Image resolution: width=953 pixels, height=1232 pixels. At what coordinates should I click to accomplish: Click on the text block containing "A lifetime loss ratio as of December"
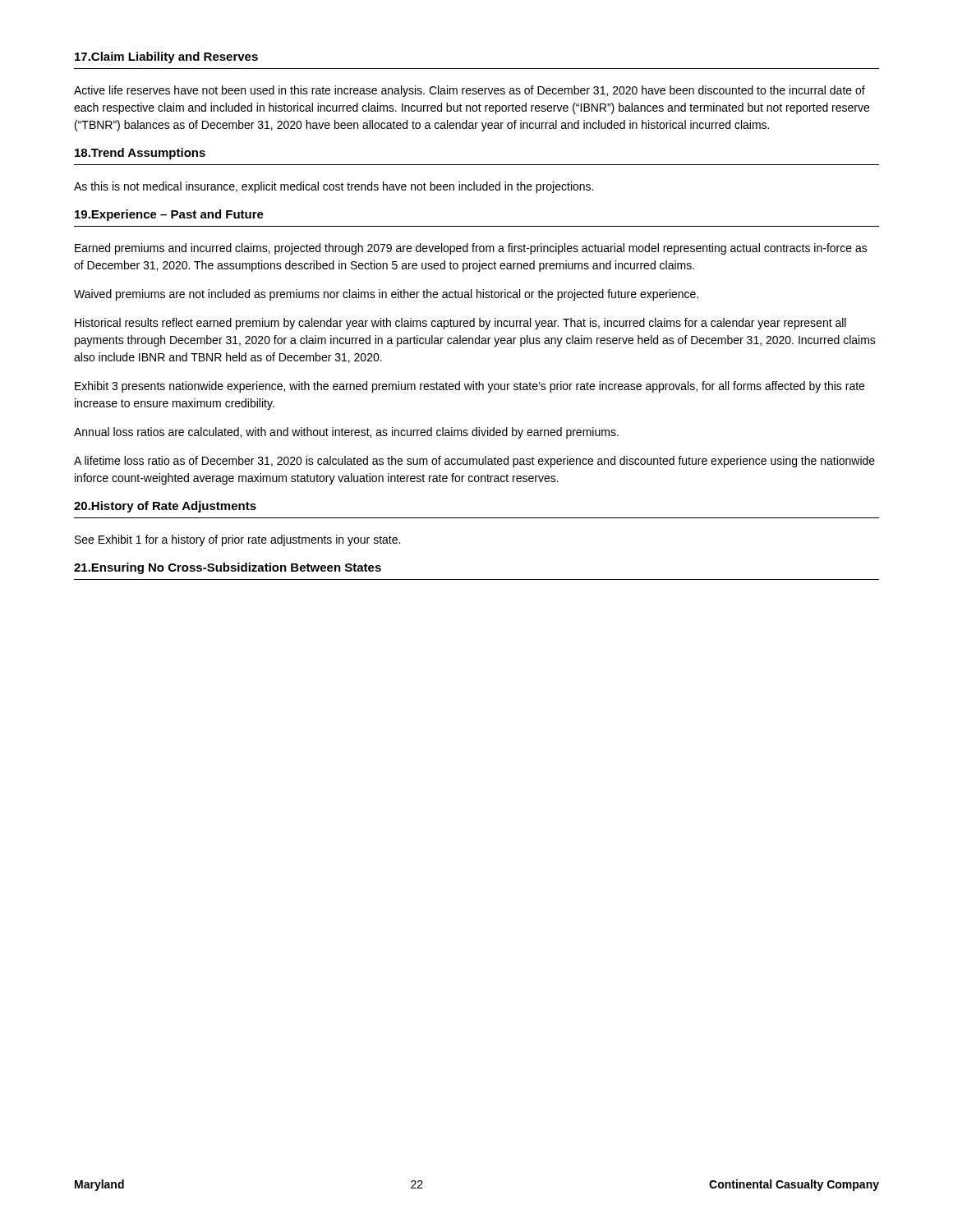click(474, 469)
